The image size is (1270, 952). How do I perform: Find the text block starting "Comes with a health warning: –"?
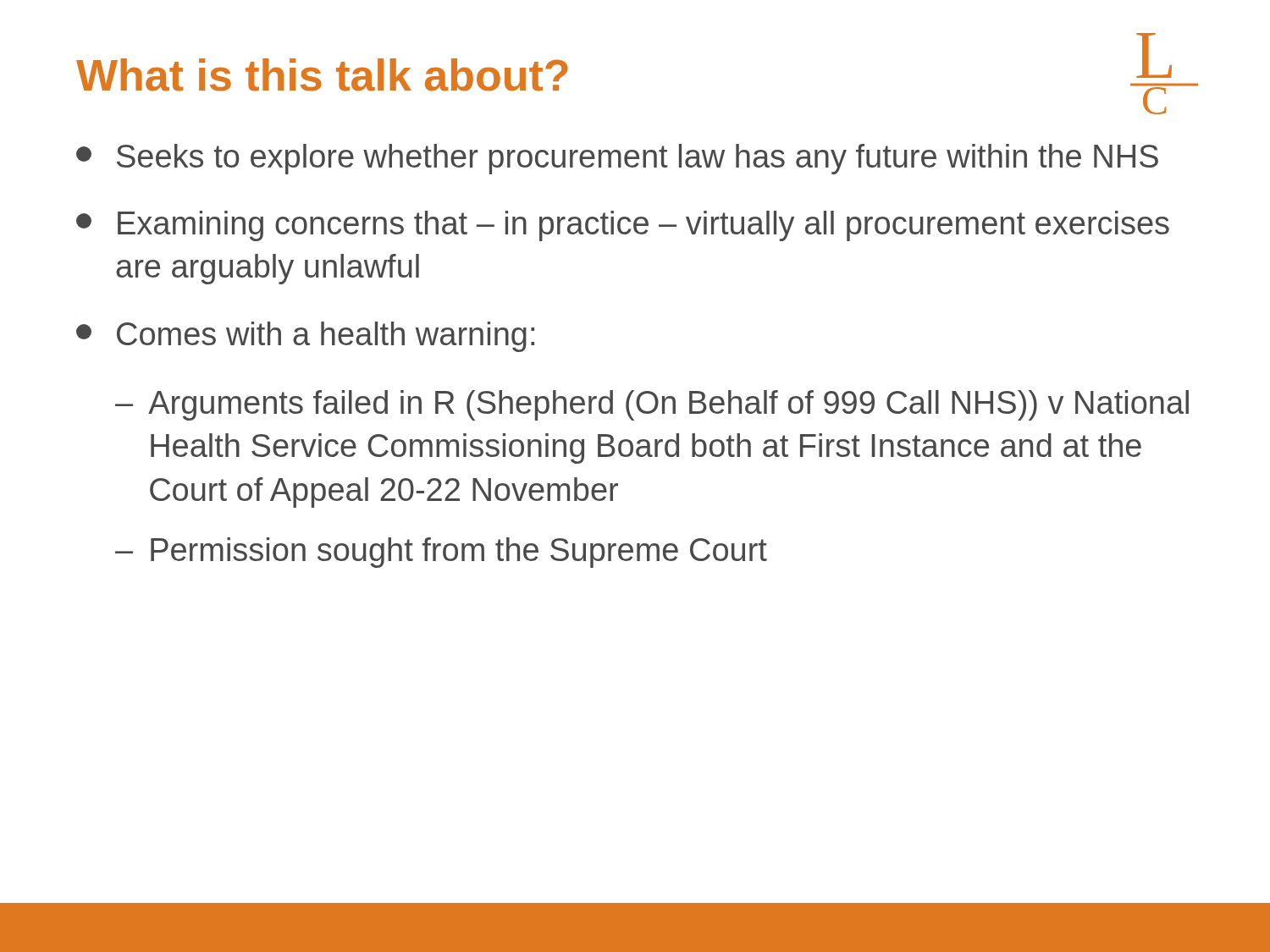[x=635, y=451]
